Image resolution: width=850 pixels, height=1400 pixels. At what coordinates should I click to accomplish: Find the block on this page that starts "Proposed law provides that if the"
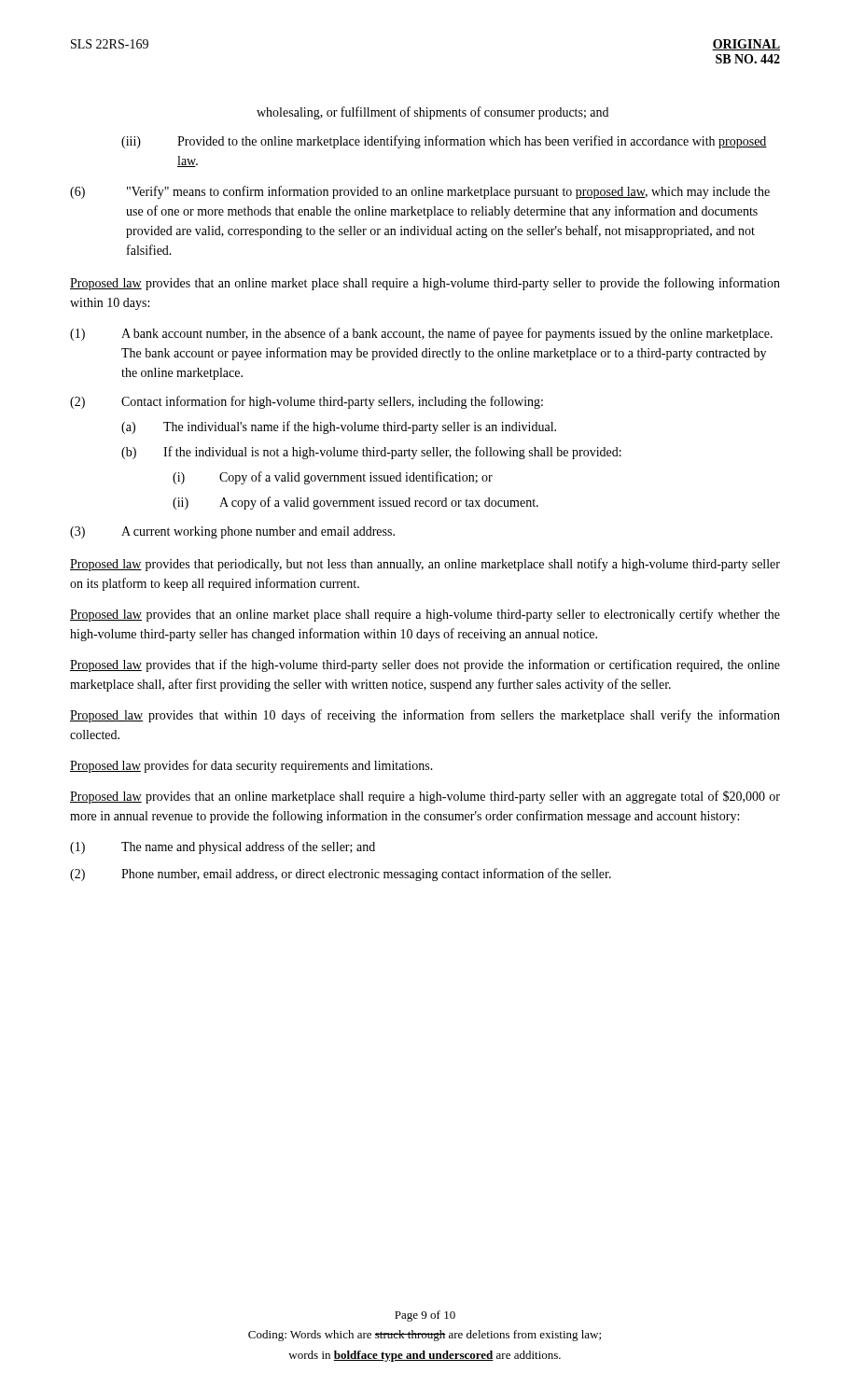tap(425, 675)
